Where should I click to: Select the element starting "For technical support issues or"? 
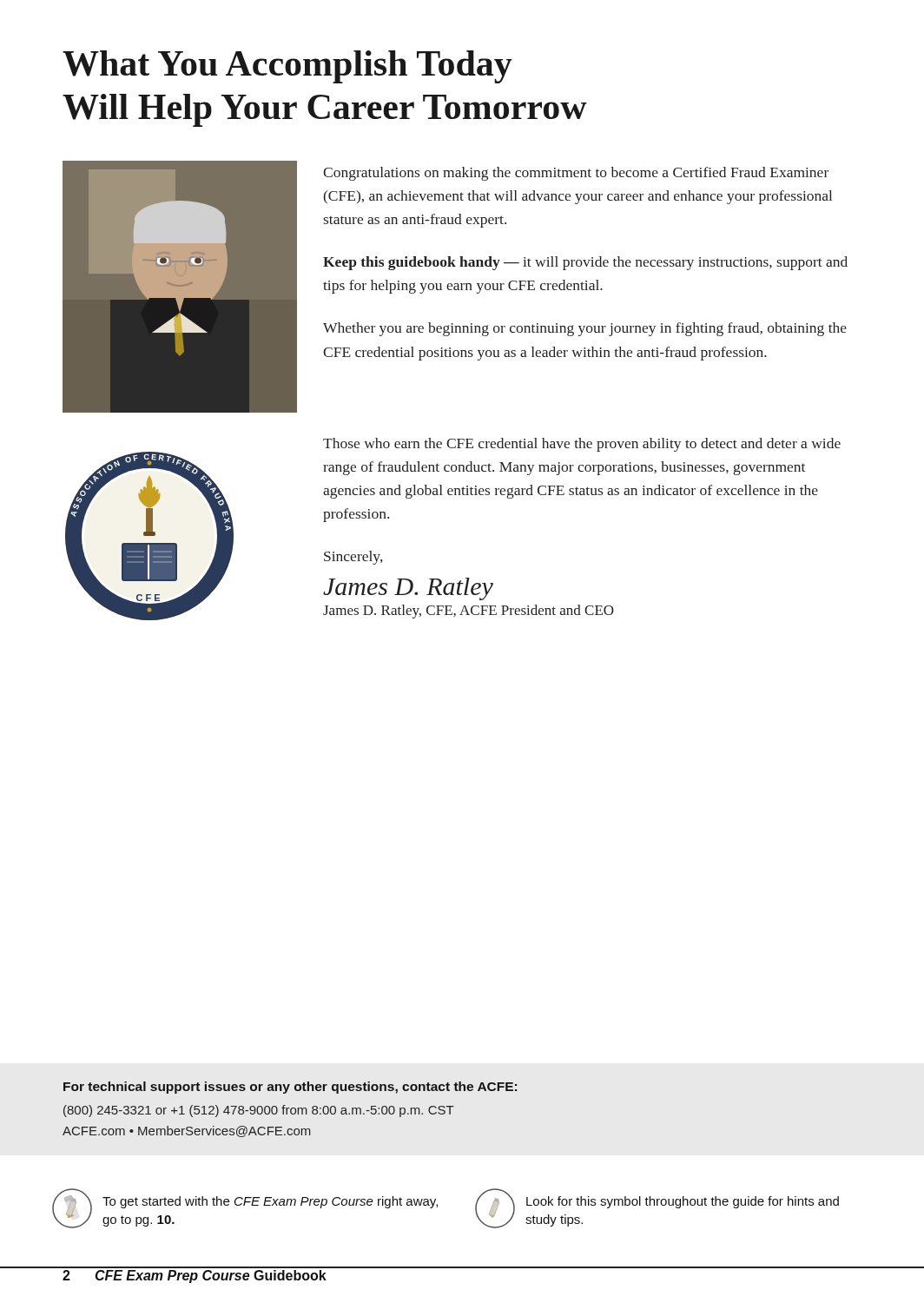pyautogui.click(x=462, y=1110)
